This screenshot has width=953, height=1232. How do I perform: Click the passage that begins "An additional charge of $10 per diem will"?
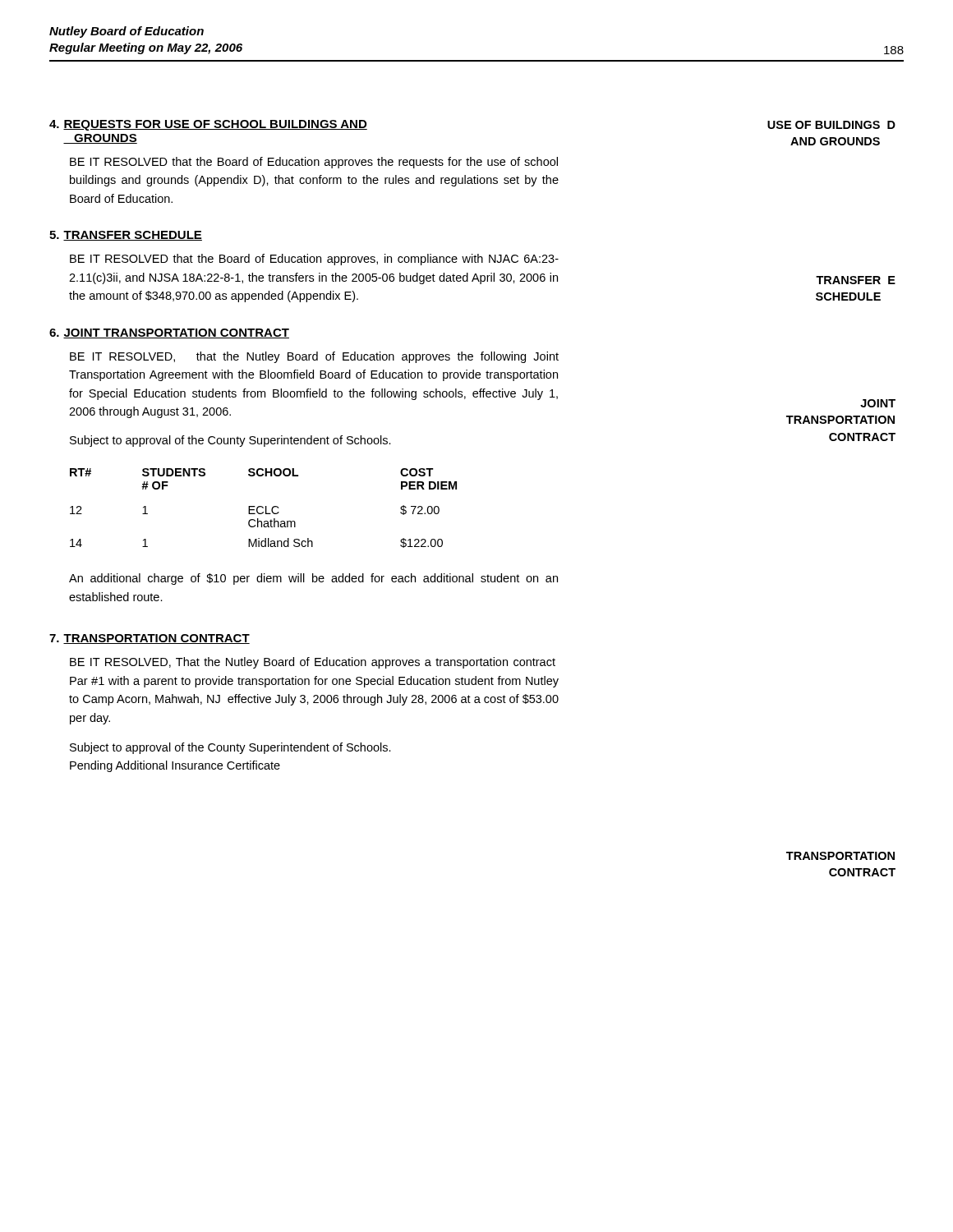point(314,588)
